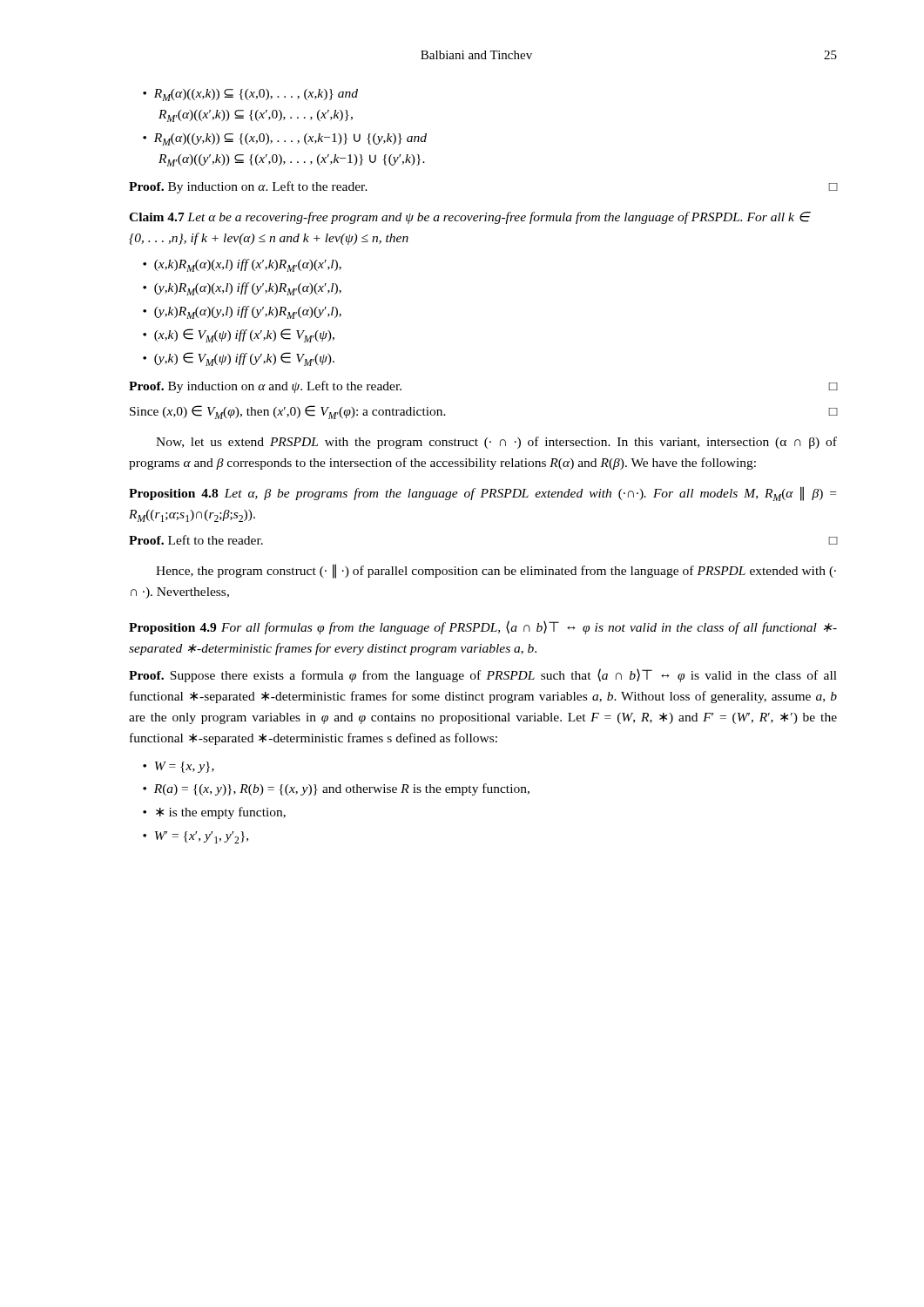
Task: Select the text block containing "Proposition 4.9 For"
Action: [483, 637]
